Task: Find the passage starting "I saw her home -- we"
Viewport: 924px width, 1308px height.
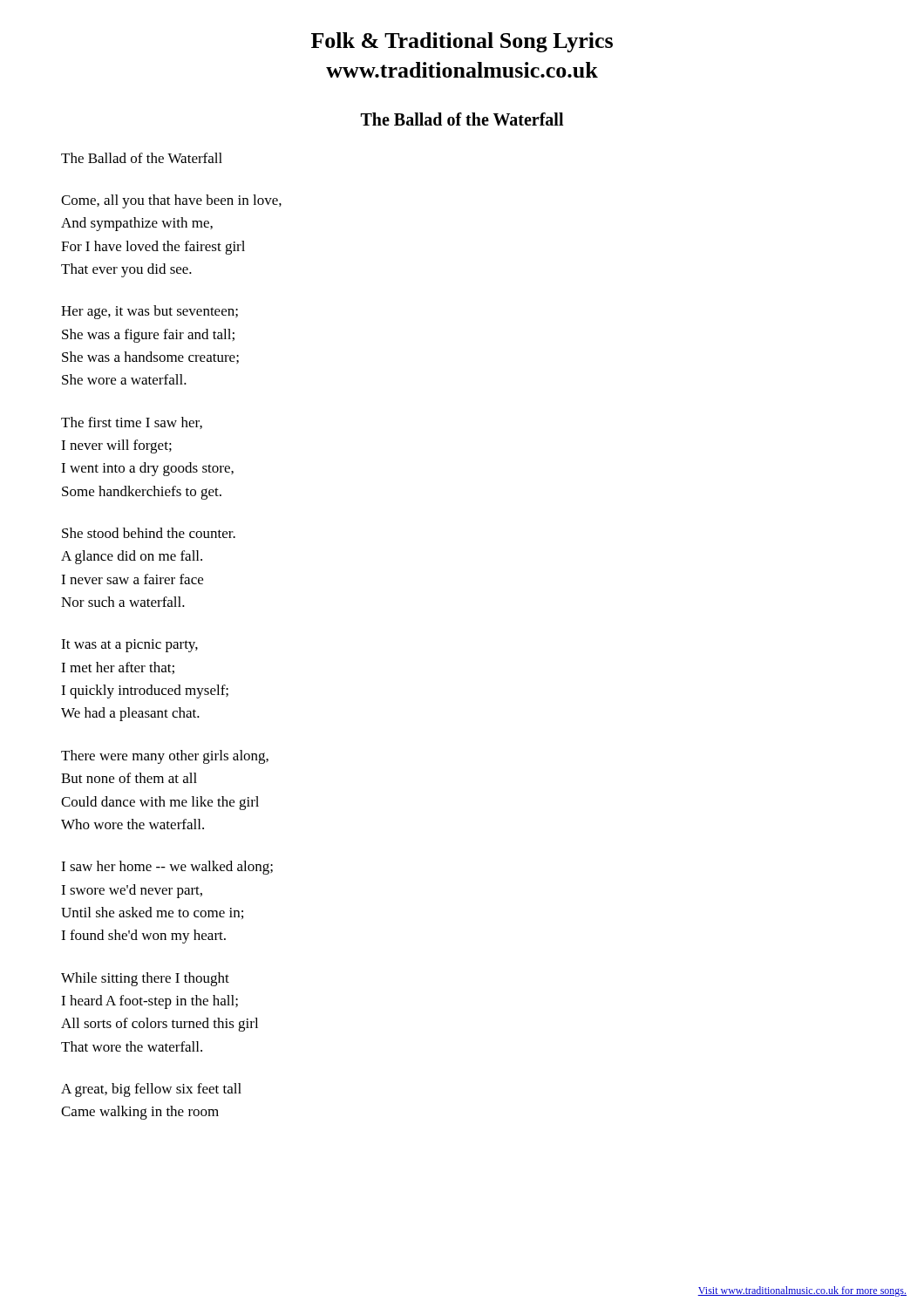Action: point(167,901)
